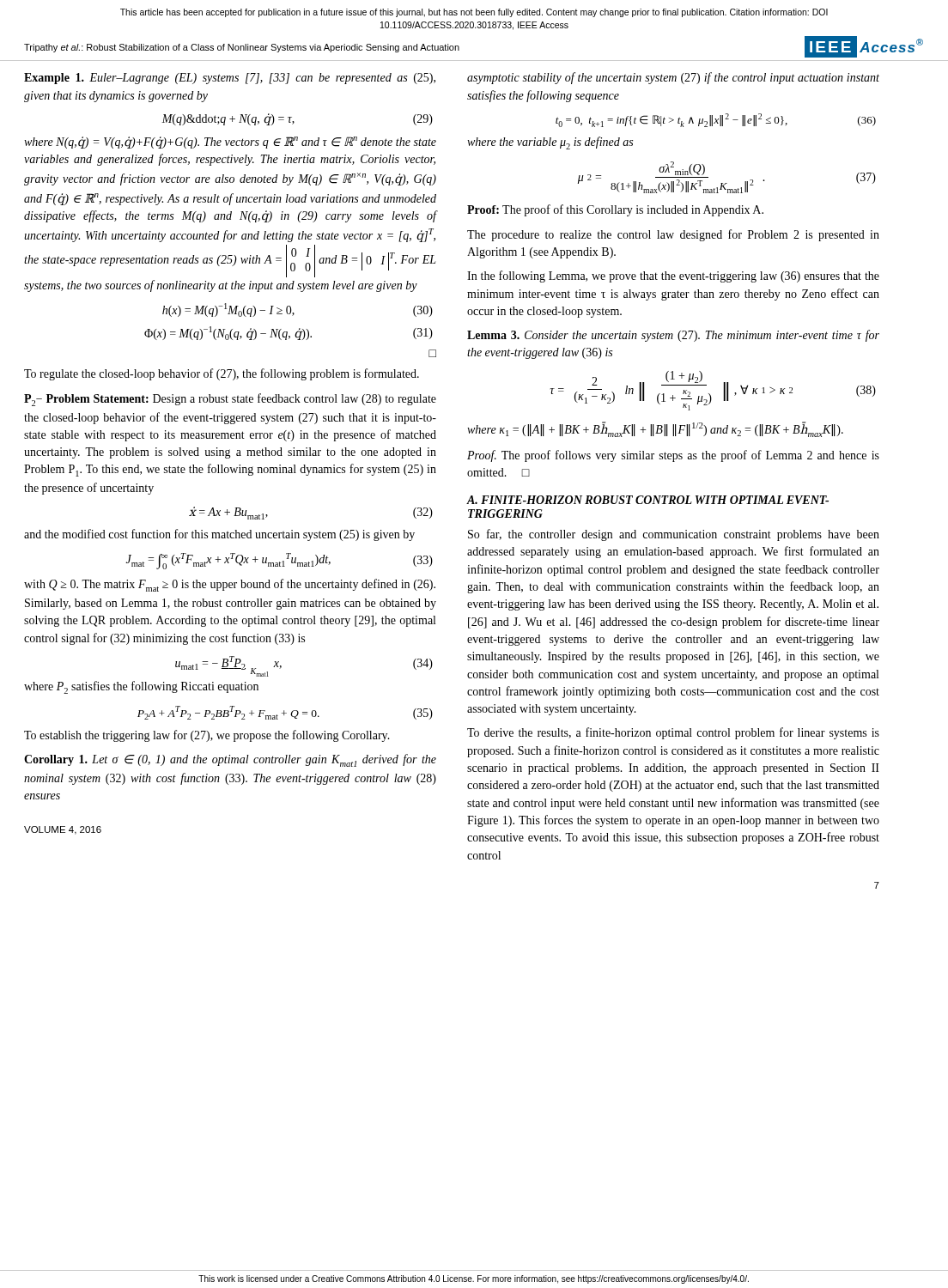Click on the formula with the text "umat1 = − BTP2 Kmat1 x, (34)"

[235, 665]
